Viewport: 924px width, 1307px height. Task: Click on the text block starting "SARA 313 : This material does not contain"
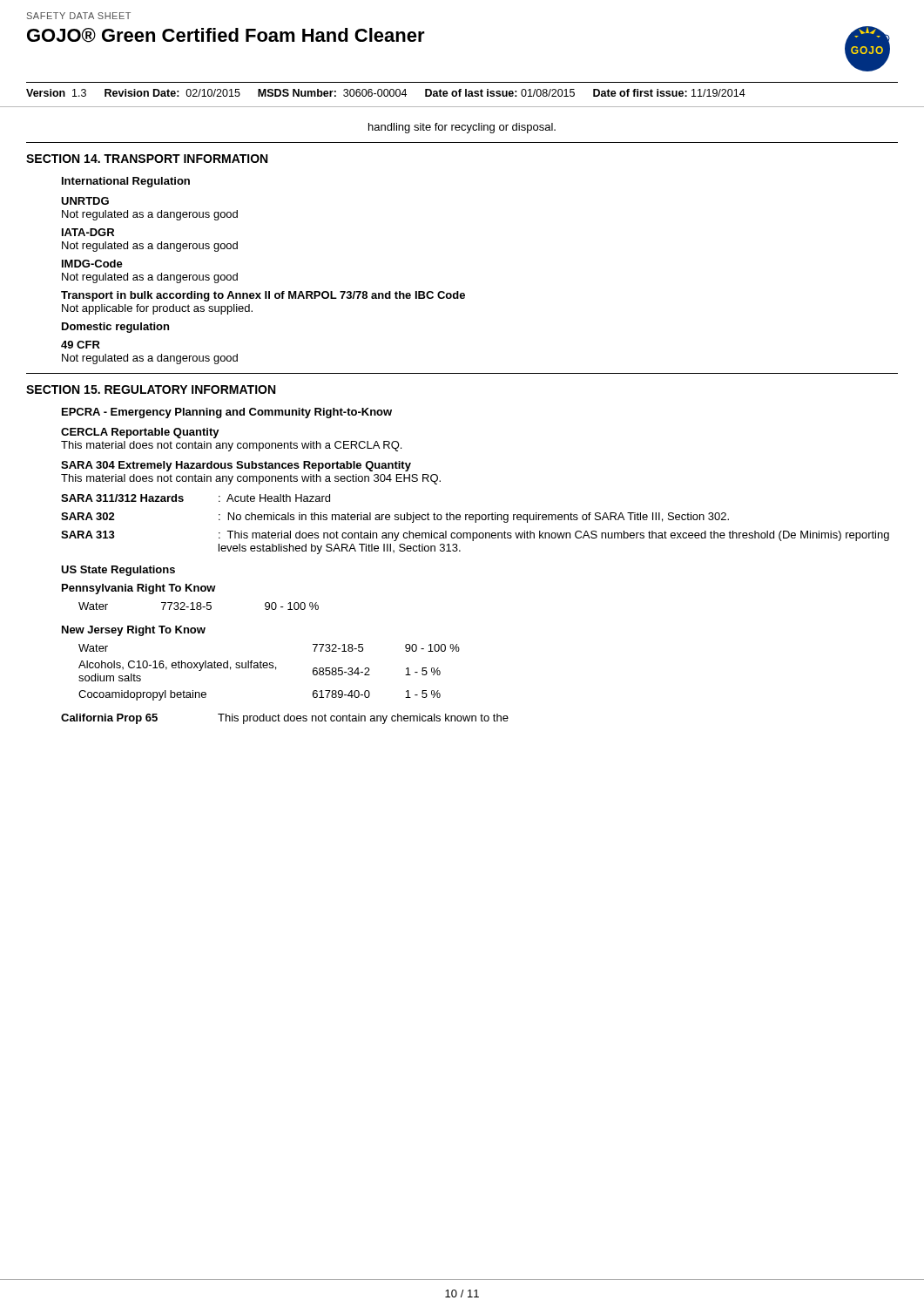(479, 541)
